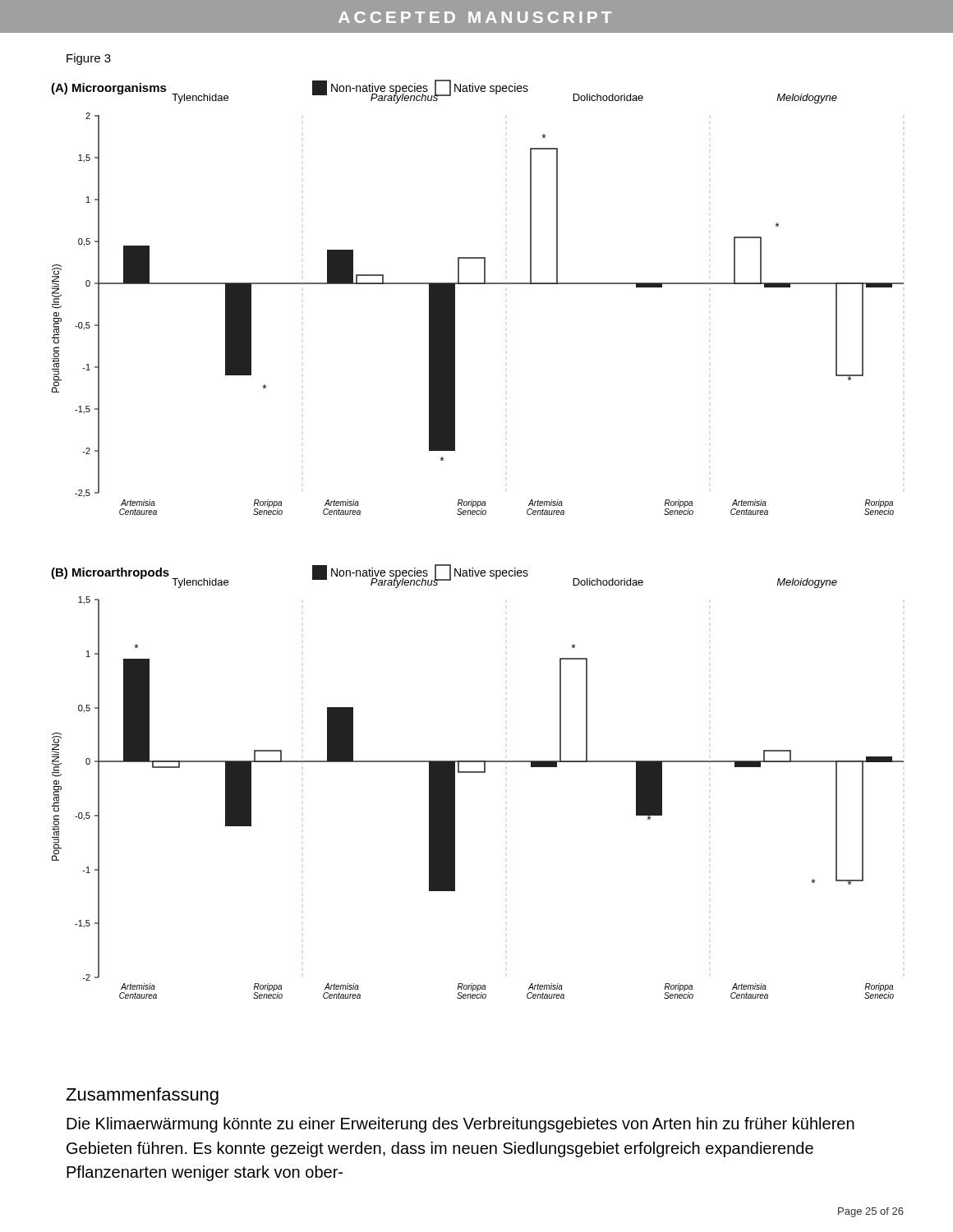Click the passage that begins "Die Klimaerwärmung könnte zu einer Erweiterung des"
This screenshot has height=1232, width=953.
pos(460,1148)
